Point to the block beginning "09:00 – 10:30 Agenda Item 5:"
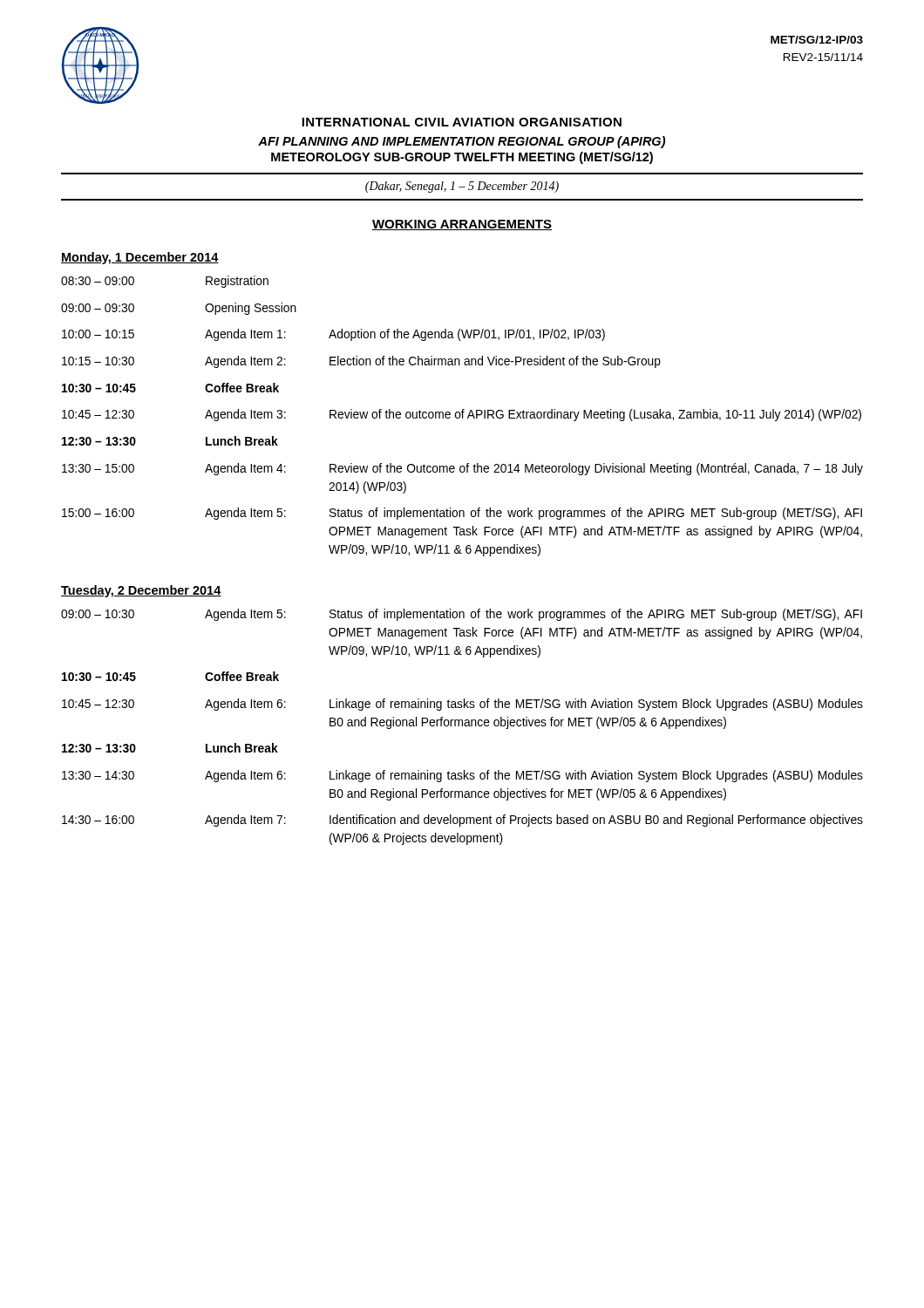 click(x=462, y=633)
